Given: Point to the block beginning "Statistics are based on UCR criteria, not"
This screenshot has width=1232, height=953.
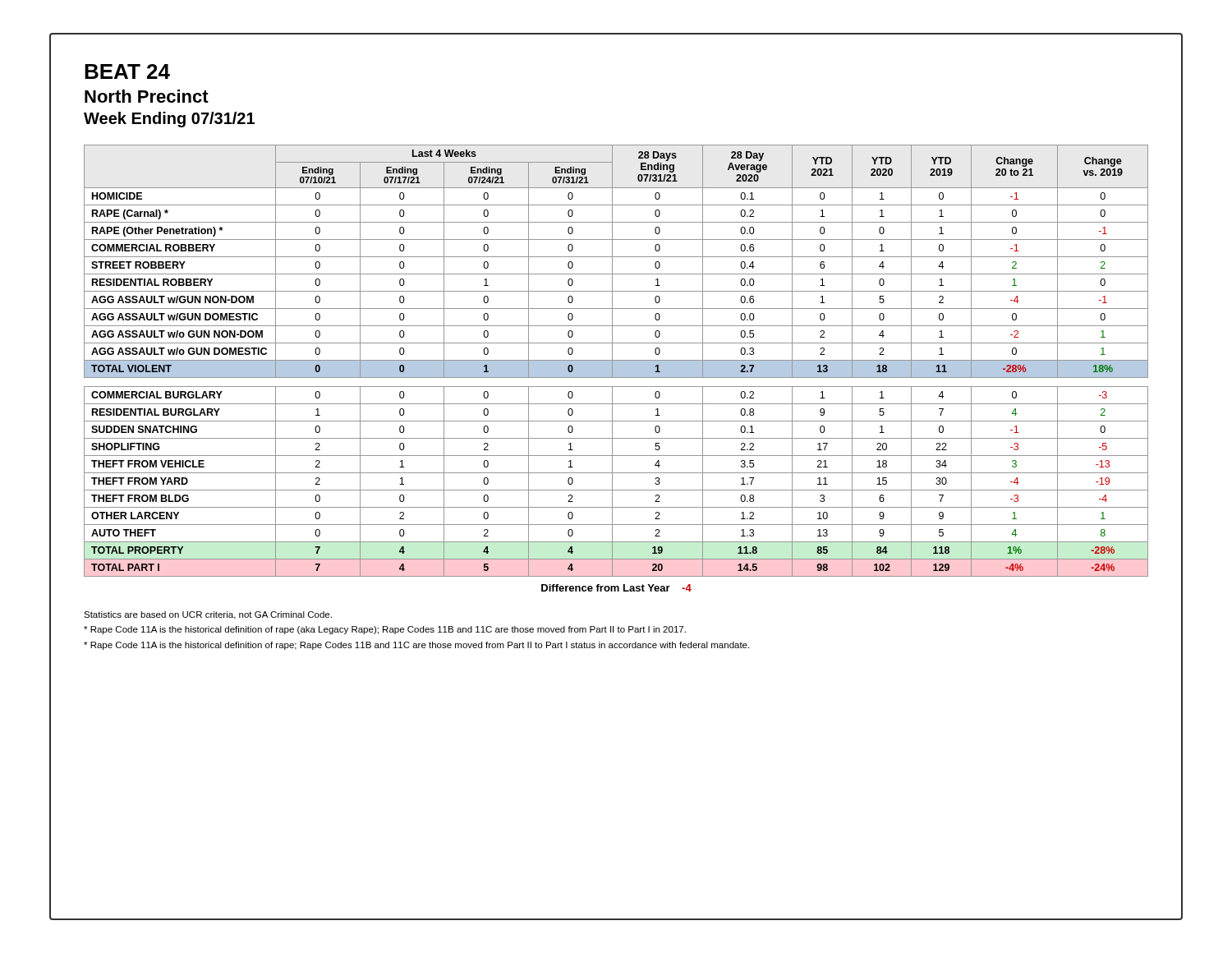Looking at the screenshot, I should (x=417, y=630).
